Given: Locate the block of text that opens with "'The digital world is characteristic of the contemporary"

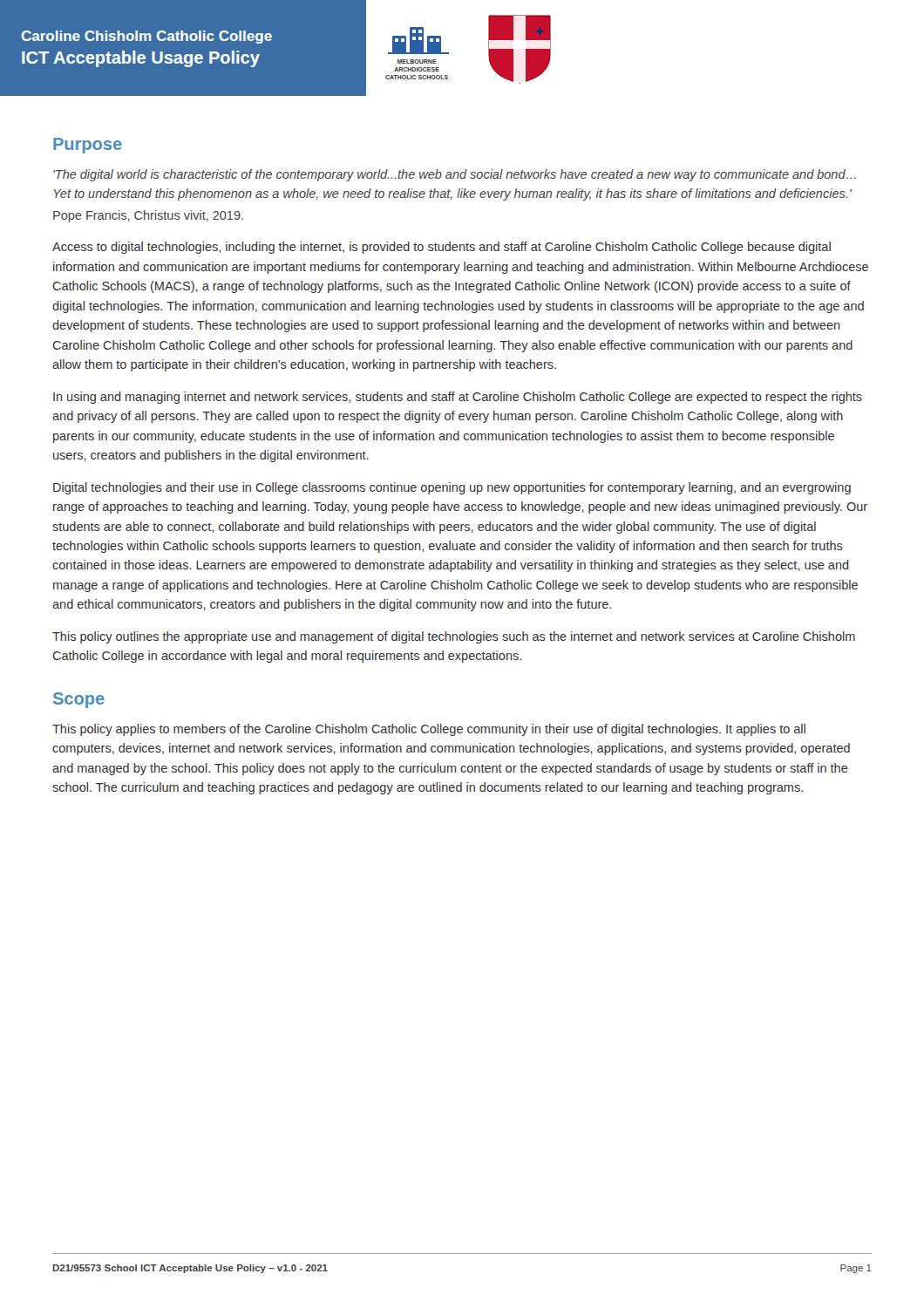Looking at the screenshot, I should [x=462, y=195].
